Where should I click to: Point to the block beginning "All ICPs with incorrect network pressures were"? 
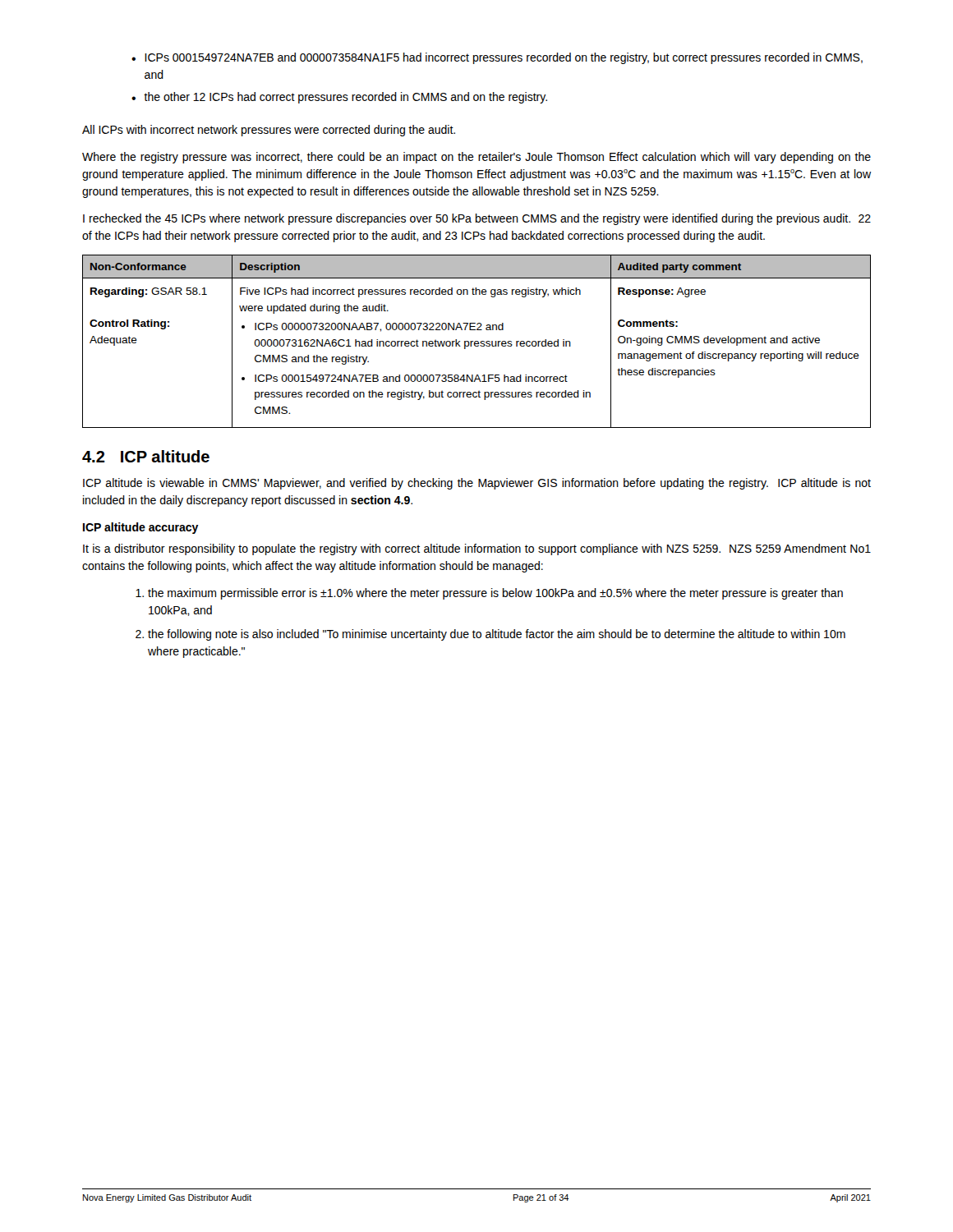click(x=269, y=130)
